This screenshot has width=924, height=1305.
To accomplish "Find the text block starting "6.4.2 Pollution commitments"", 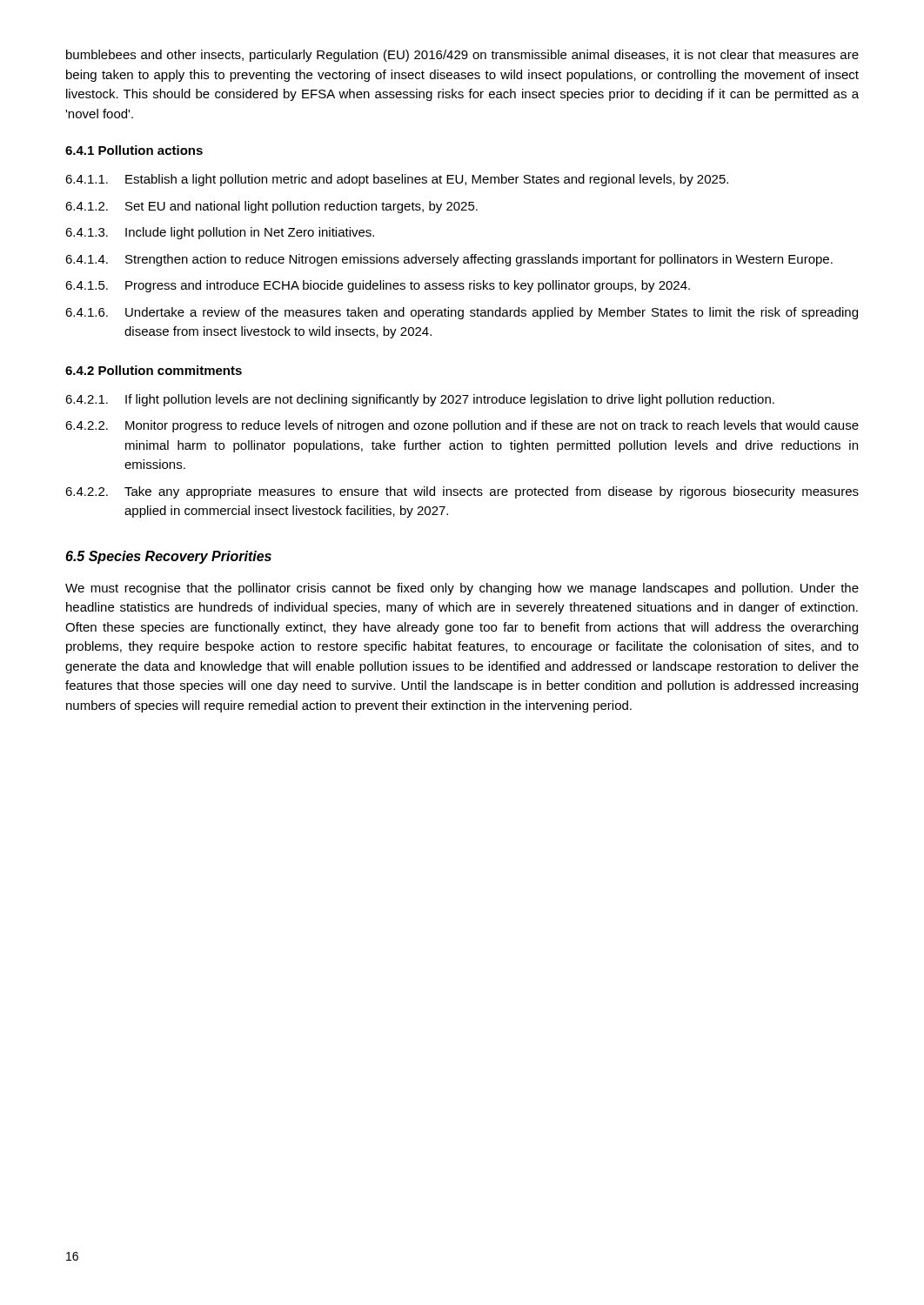I will pyautogui.click(x=154, y=370).
